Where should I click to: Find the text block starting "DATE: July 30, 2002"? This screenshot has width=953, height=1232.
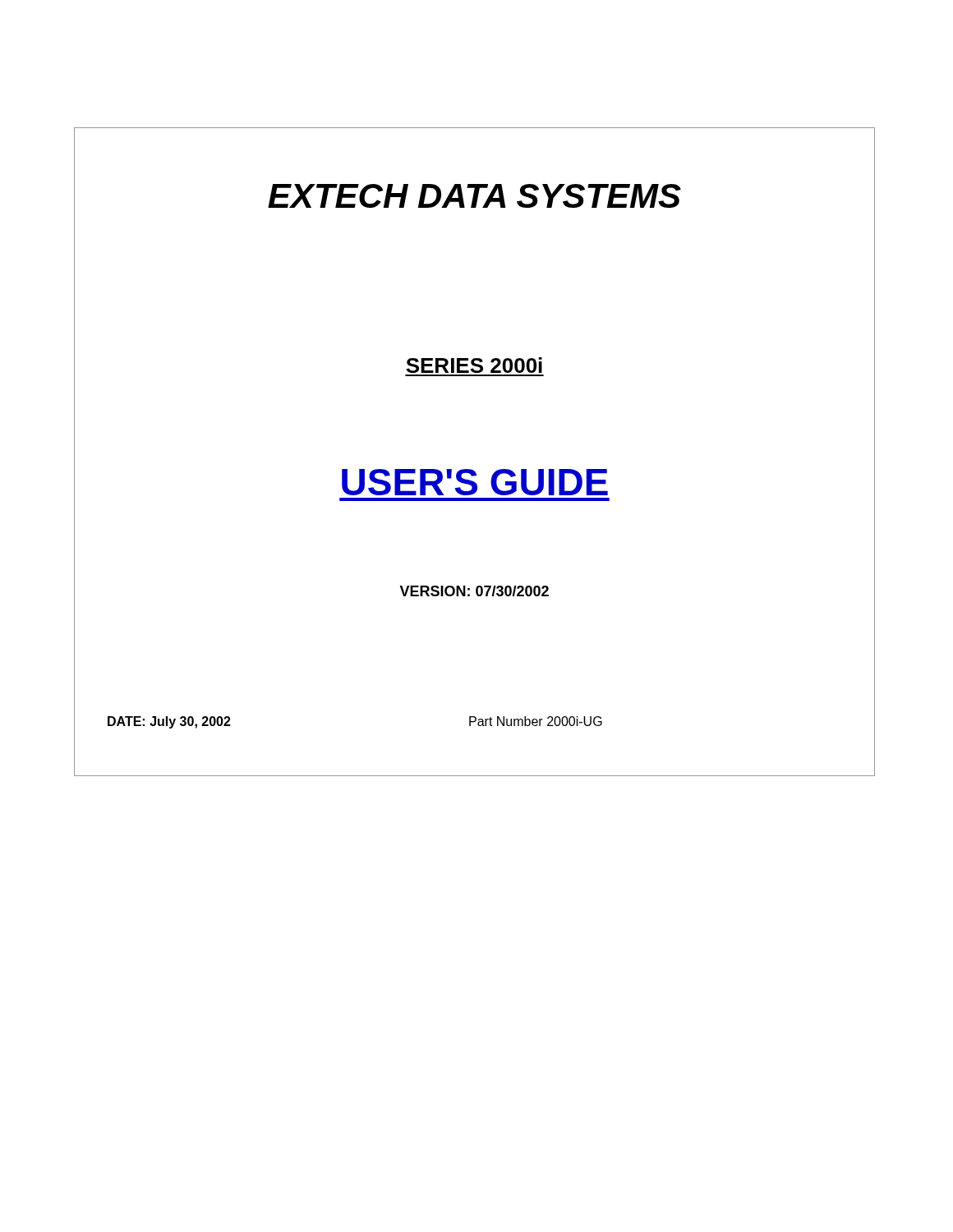click(x=169, y=722)
